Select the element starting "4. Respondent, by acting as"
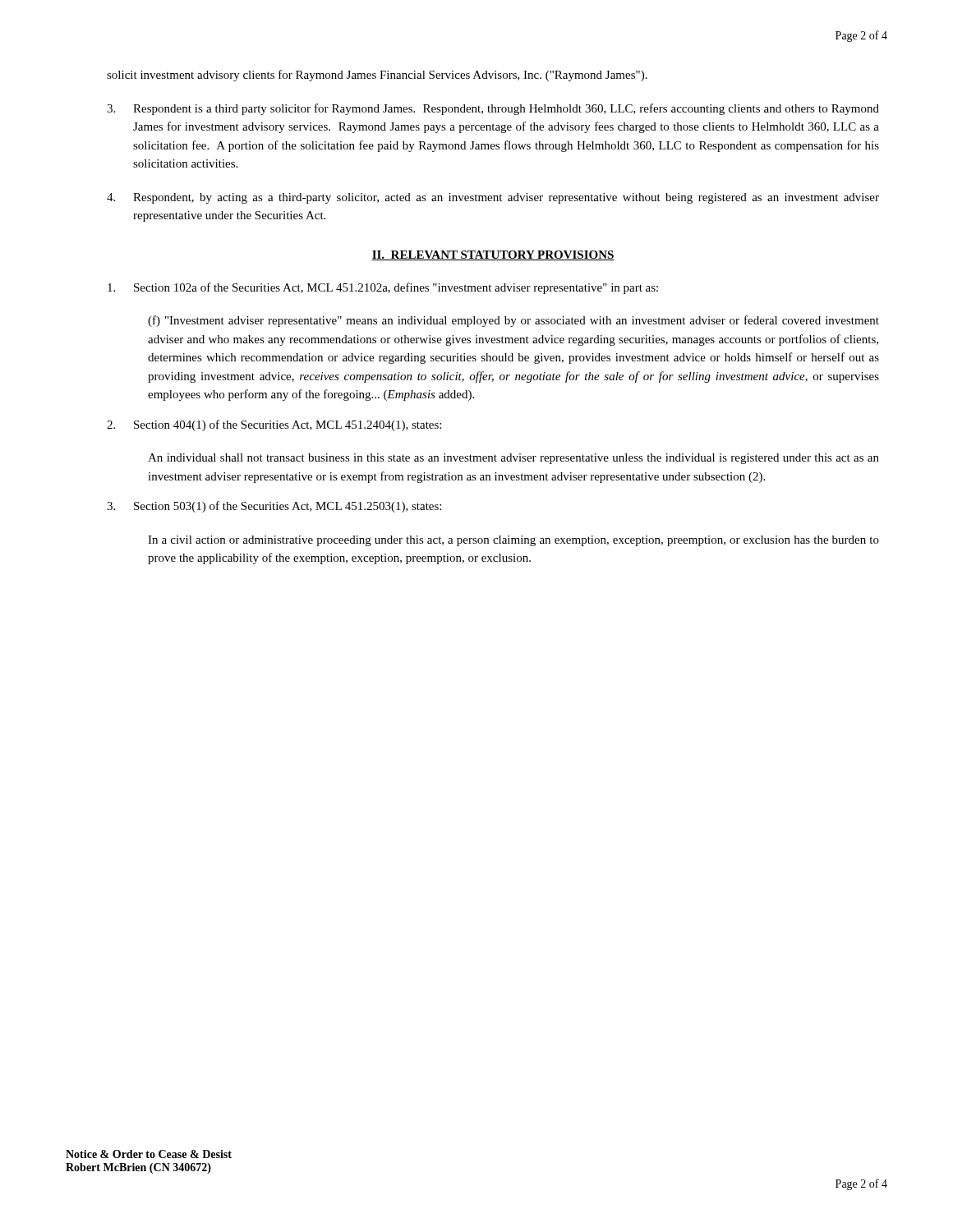This screenshot has width=953, height=1232. 493,206
